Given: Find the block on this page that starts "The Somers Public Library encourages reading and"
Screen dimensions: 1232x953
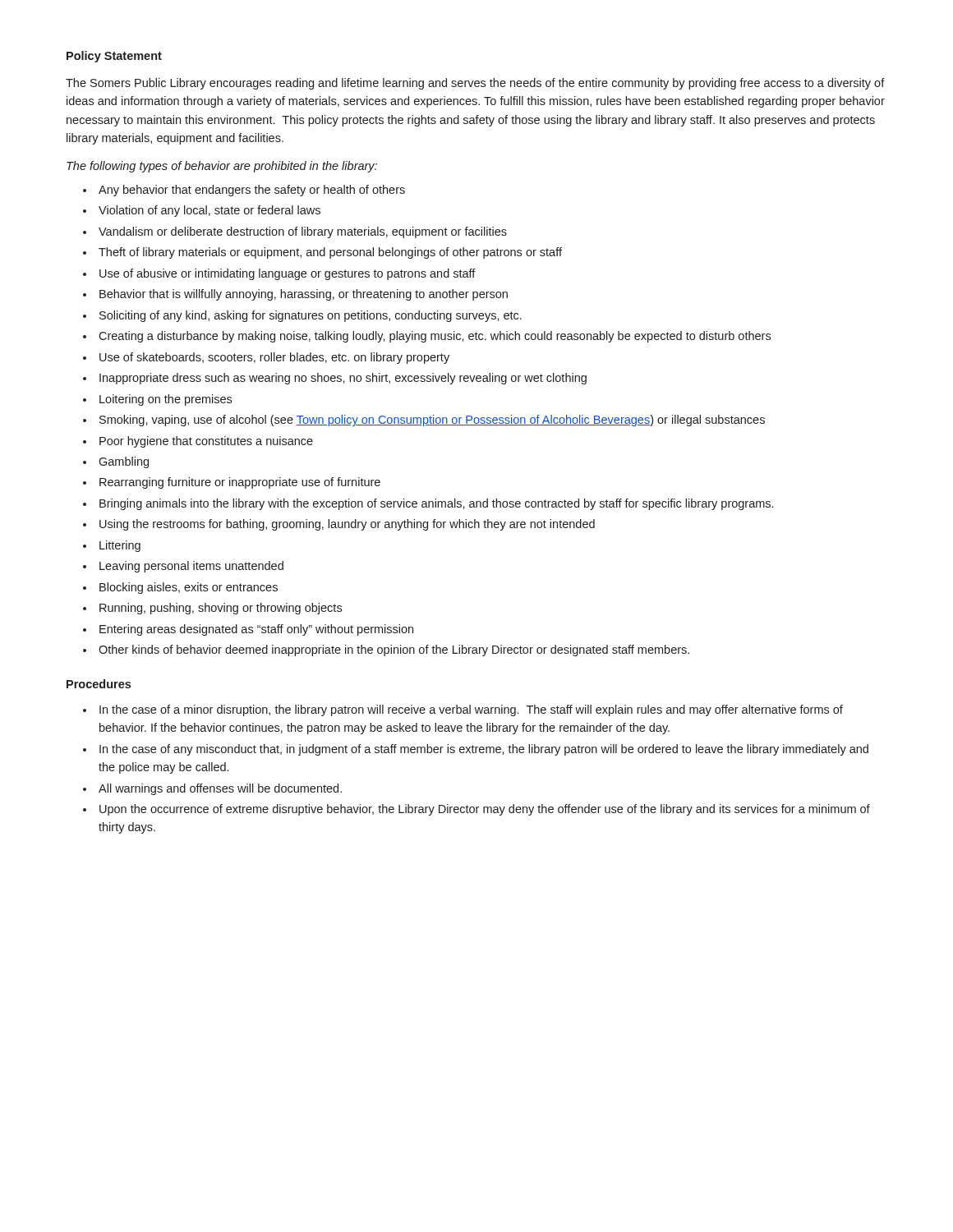Looking at the screenshot, I should [x=475, y=111].
